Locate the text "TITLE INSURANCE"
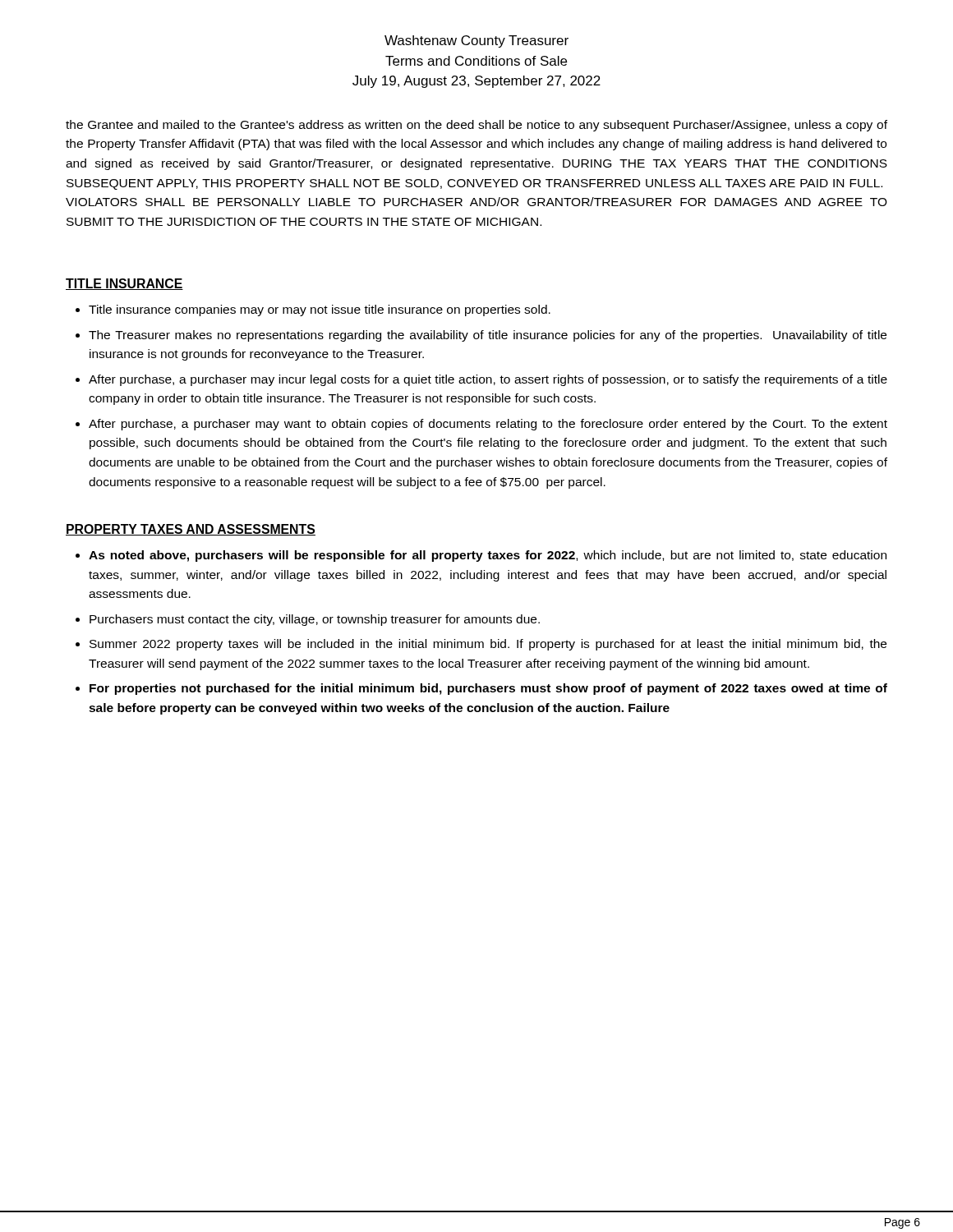Screen dimensions: 1232x953 124,284
